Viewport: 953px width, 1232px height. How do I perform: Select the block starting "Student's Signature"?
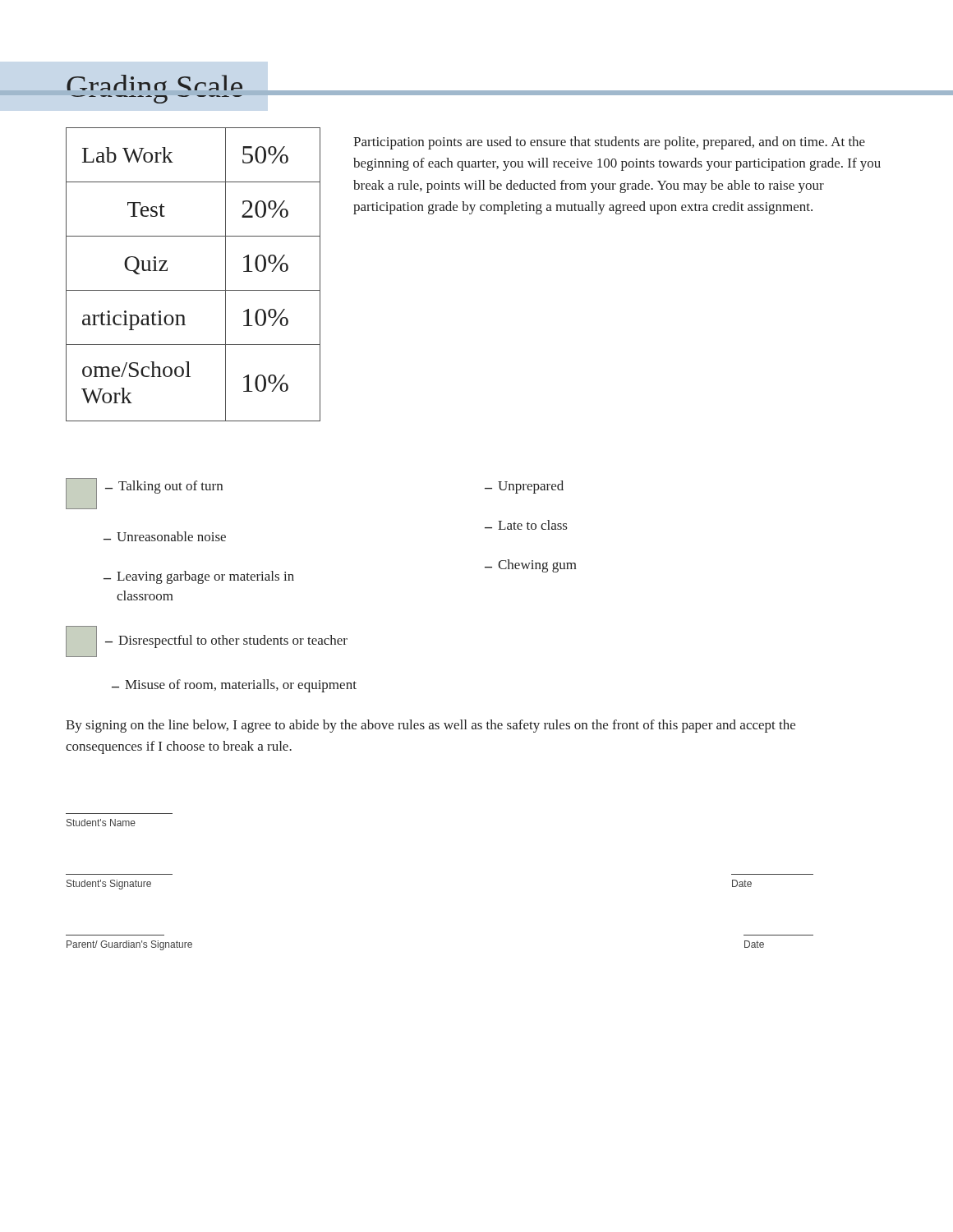pyautogui.click(x=109, y=884)
